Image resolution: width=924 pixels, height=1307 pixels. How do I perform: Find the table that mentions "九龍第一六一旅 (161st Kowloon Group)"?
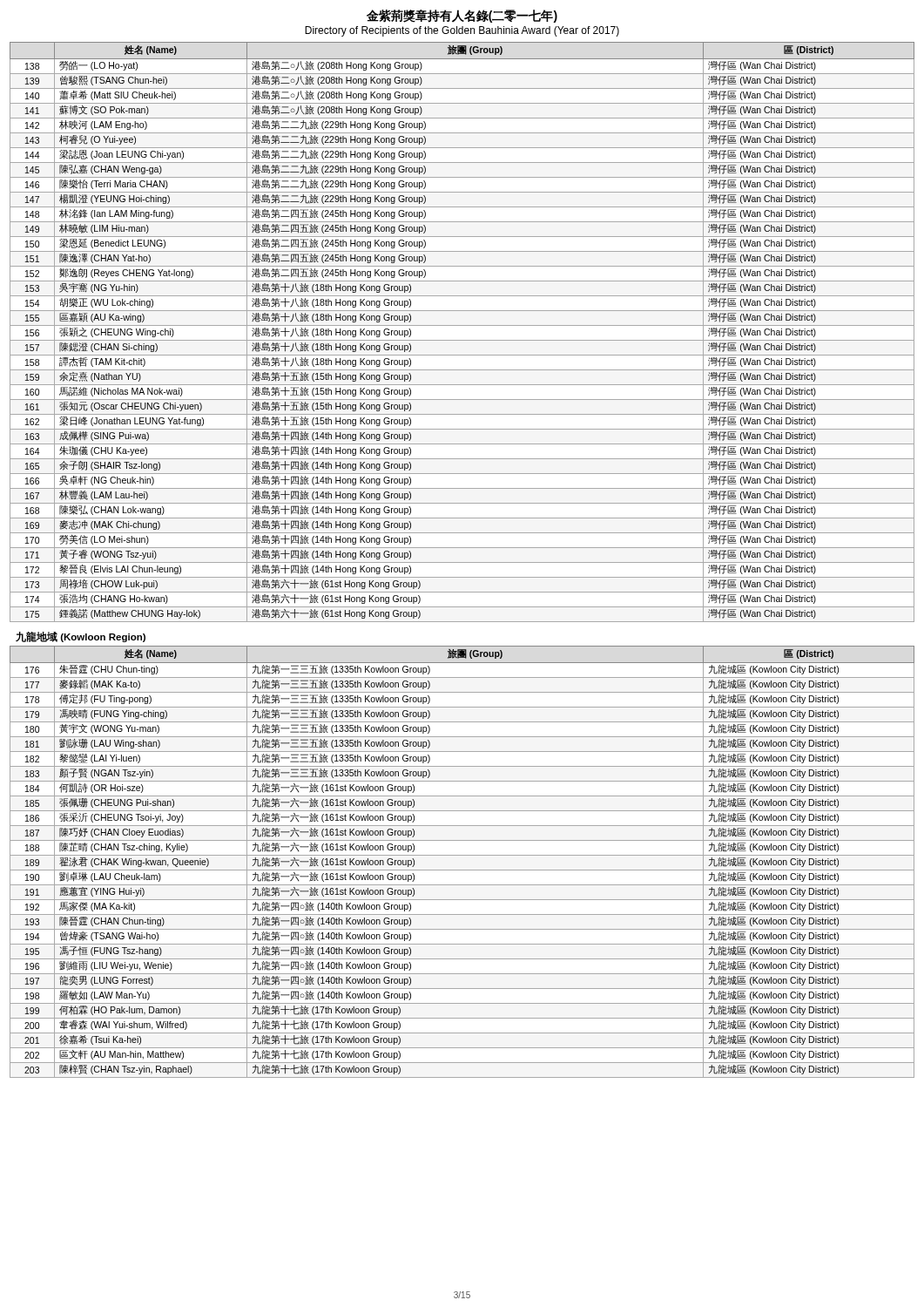click(x=462, y=862)
